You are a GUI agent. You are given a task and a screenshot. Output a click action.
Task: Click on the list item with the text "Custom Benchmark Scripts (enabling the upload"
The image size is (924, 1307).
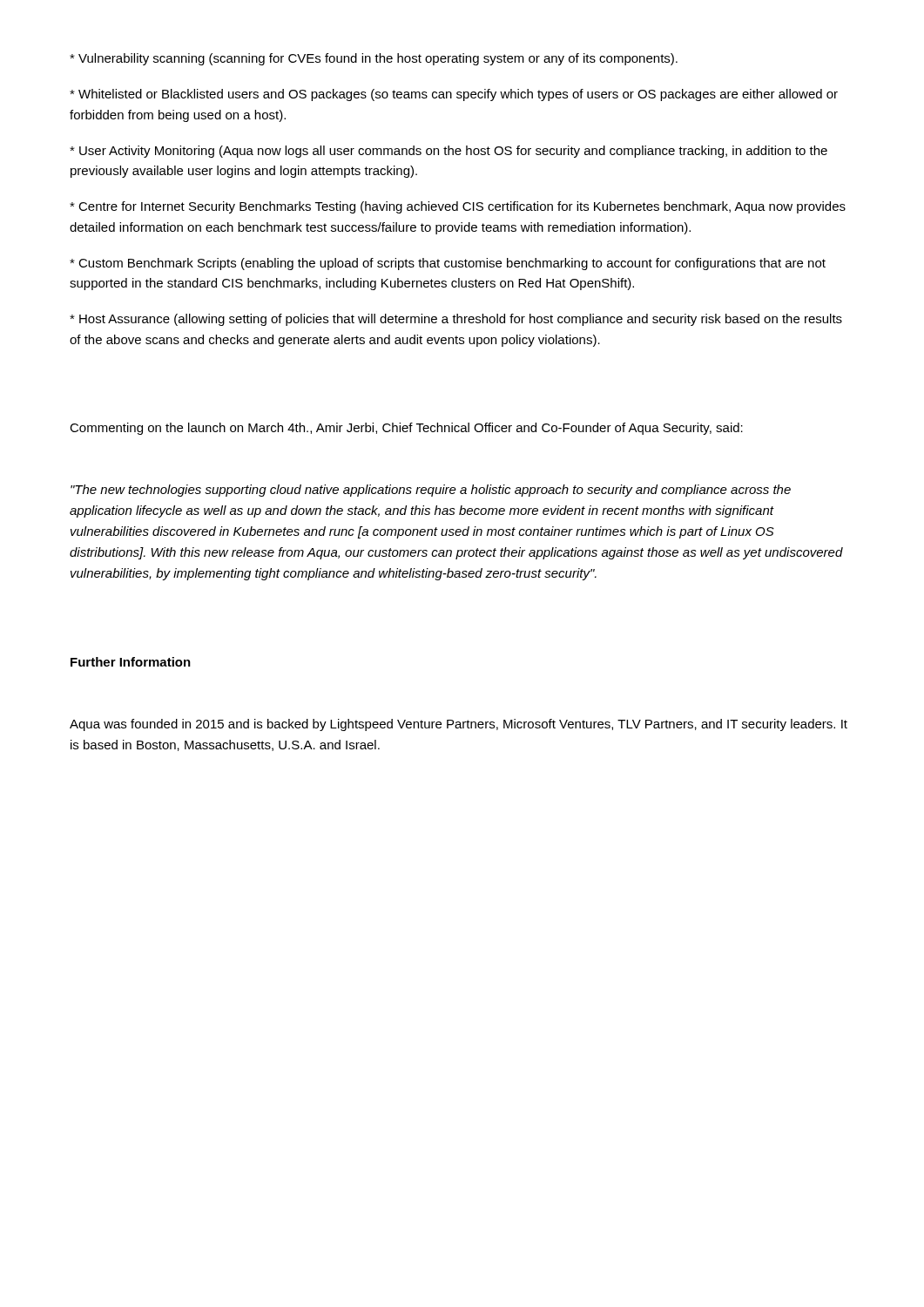click(448, 273)
